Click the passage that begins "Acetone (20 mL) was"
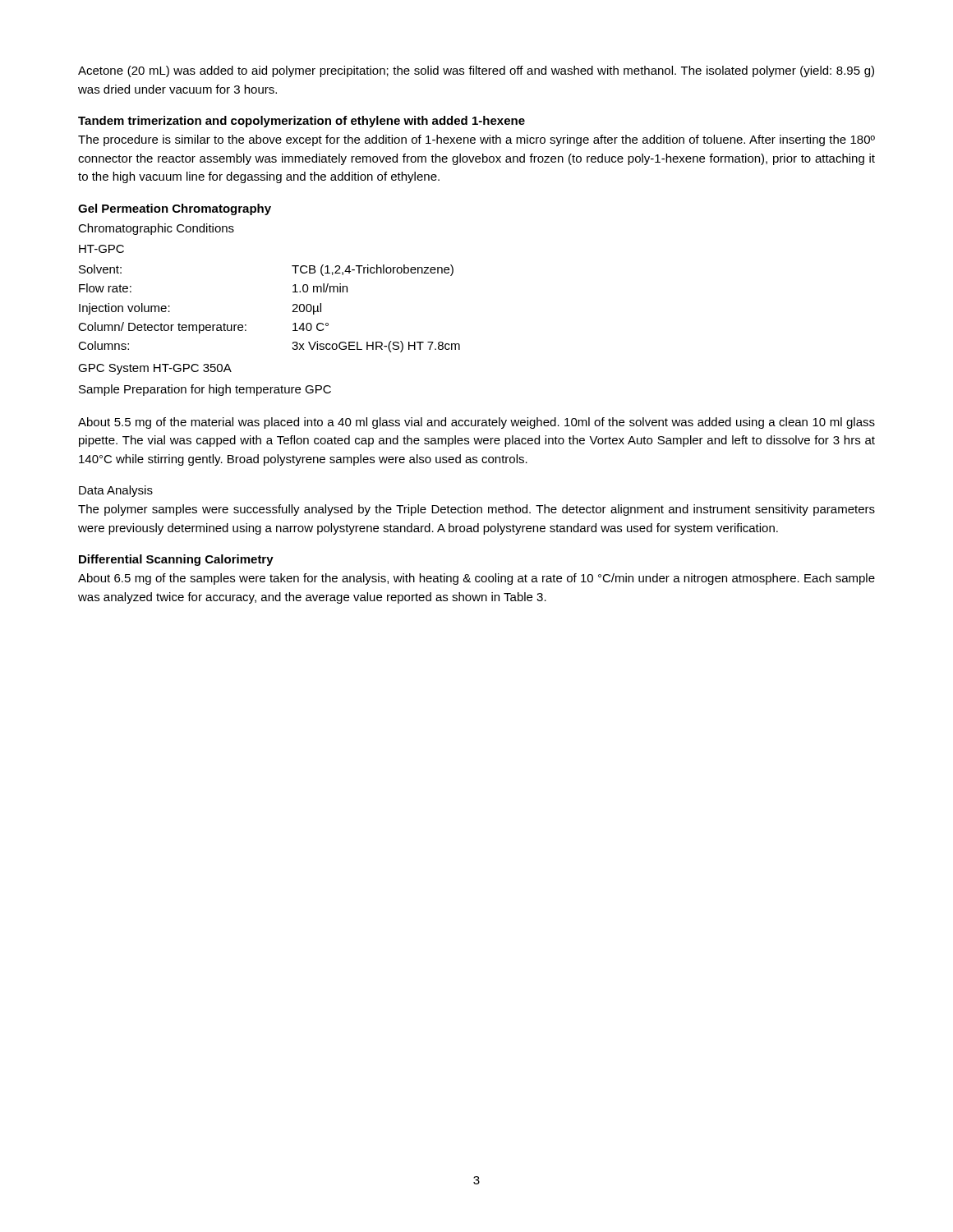The image size is (953, 1232). 476,79
